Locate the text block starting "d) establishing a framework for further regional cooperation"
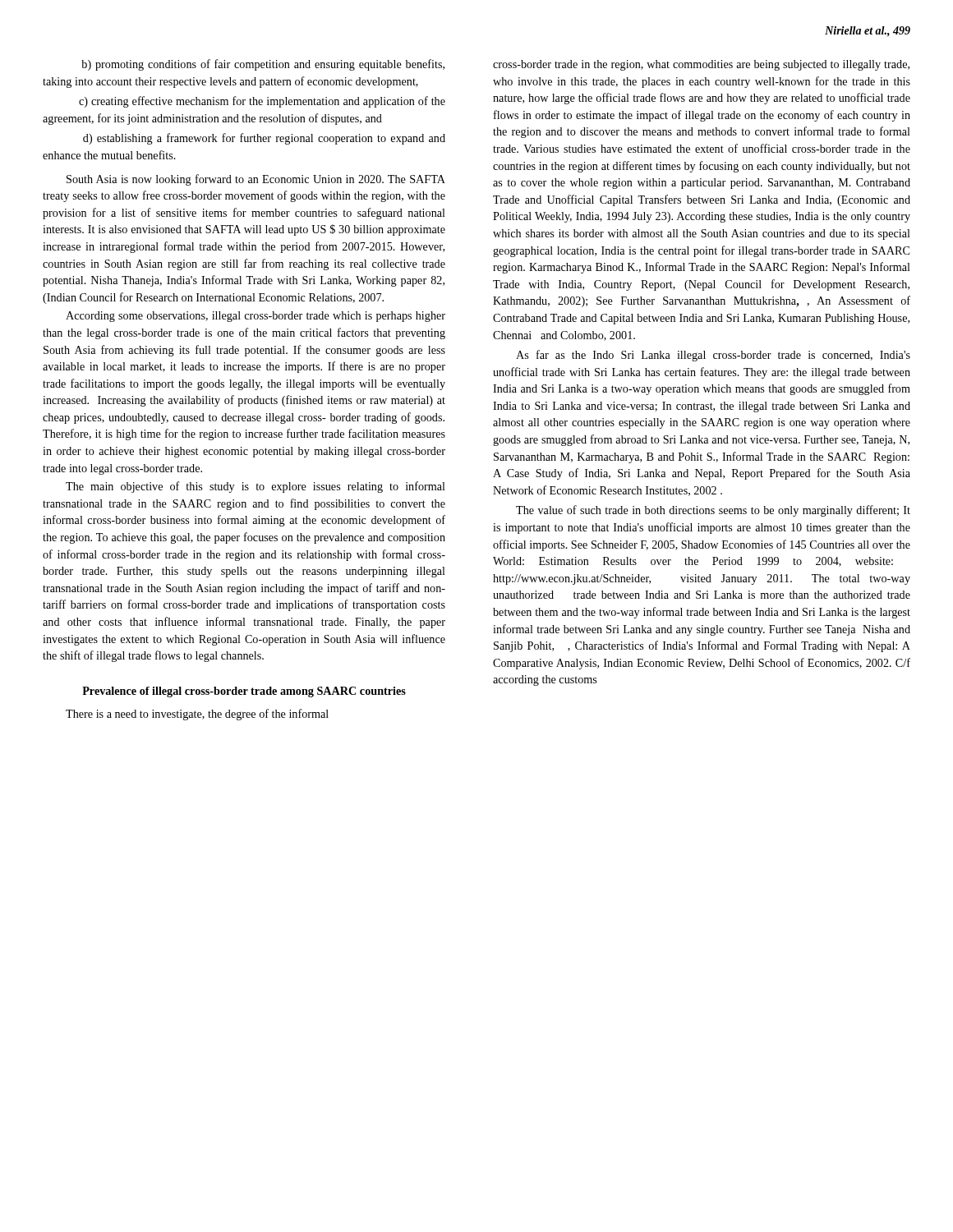 (x=244, y=147)
